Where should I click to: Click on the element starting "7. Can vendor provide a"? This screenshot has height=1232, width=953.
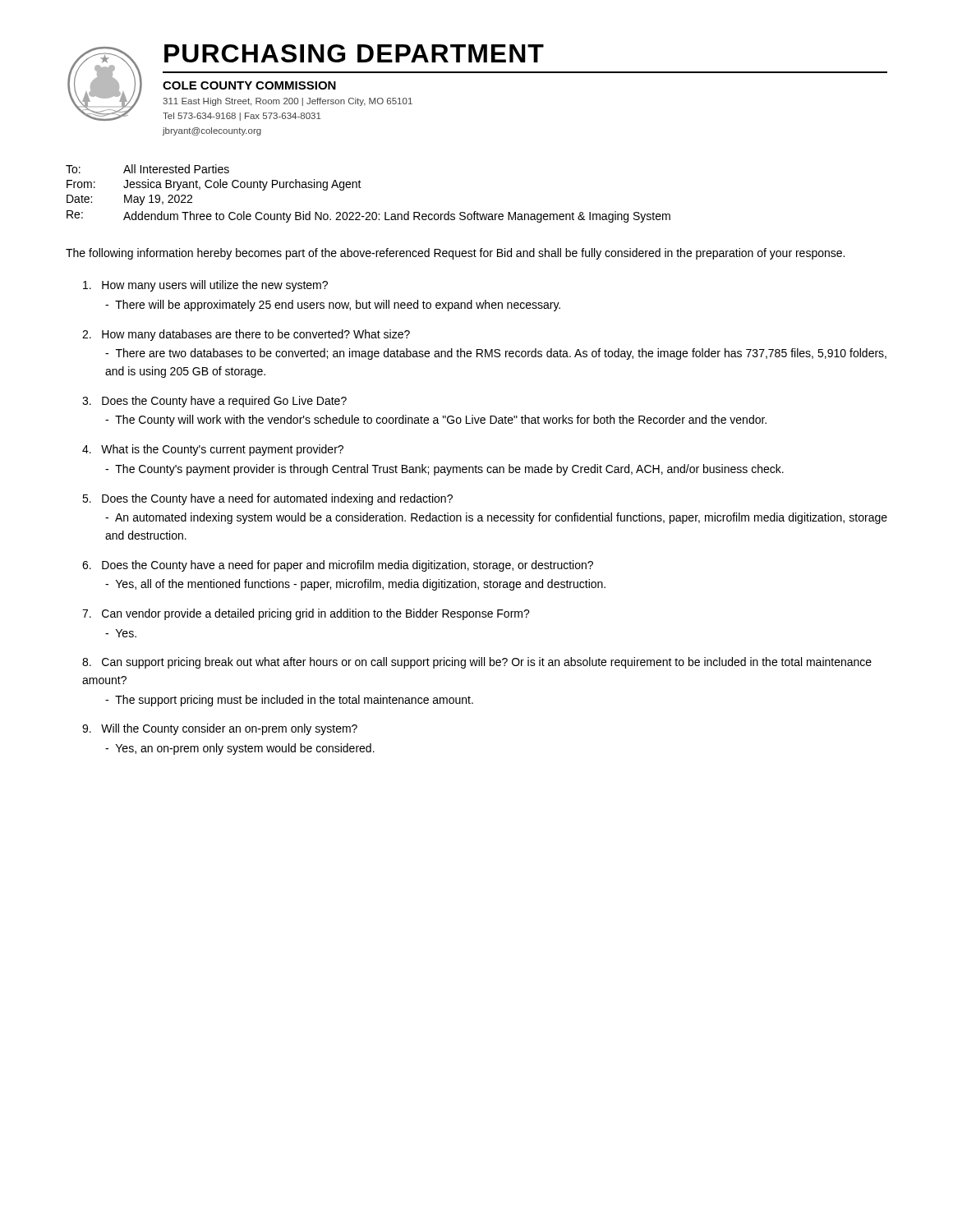(x=485, y=624)
